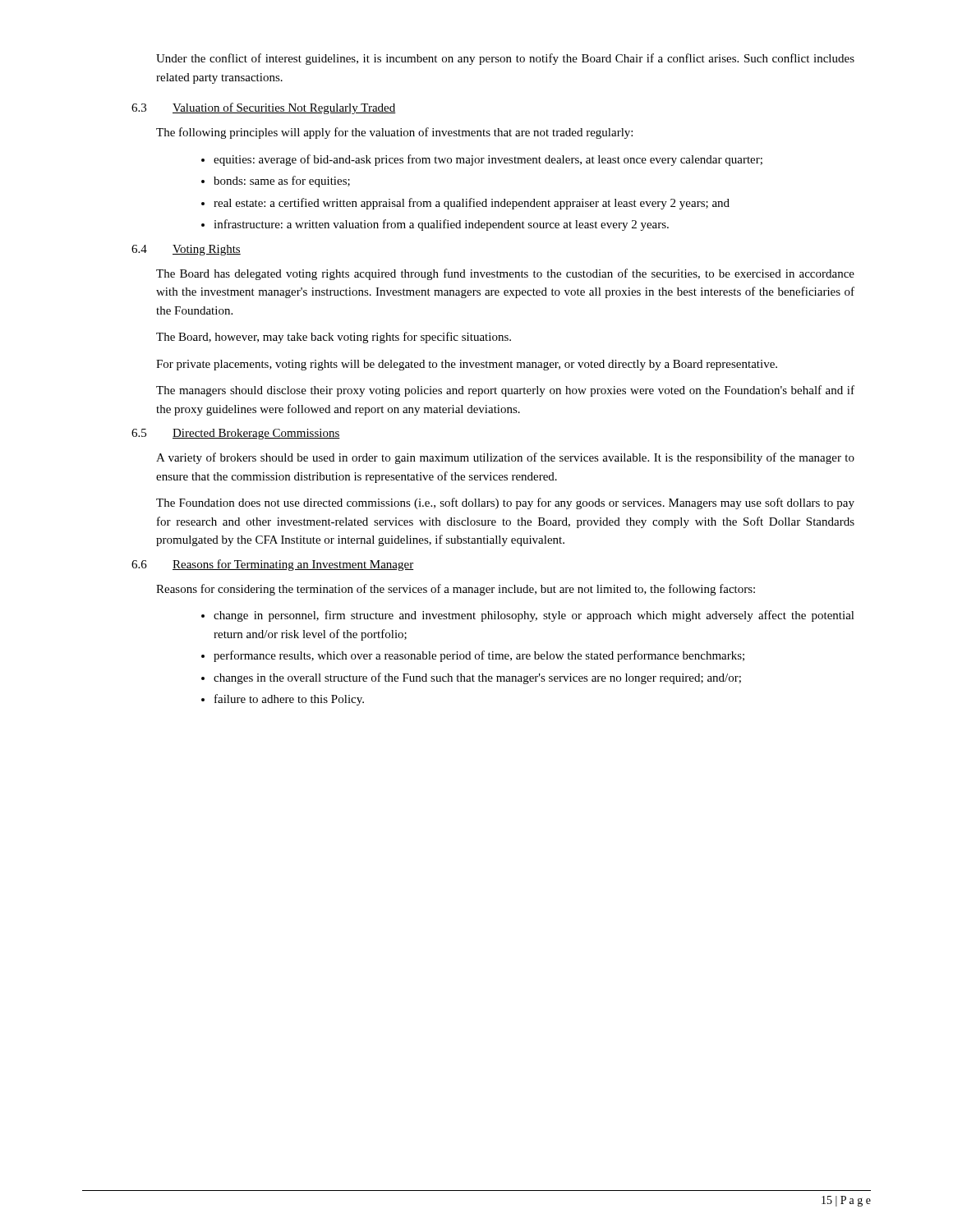Select the text block that reads "The following principles"
This screenshot has height=1232, width=953.
point(505,132)
